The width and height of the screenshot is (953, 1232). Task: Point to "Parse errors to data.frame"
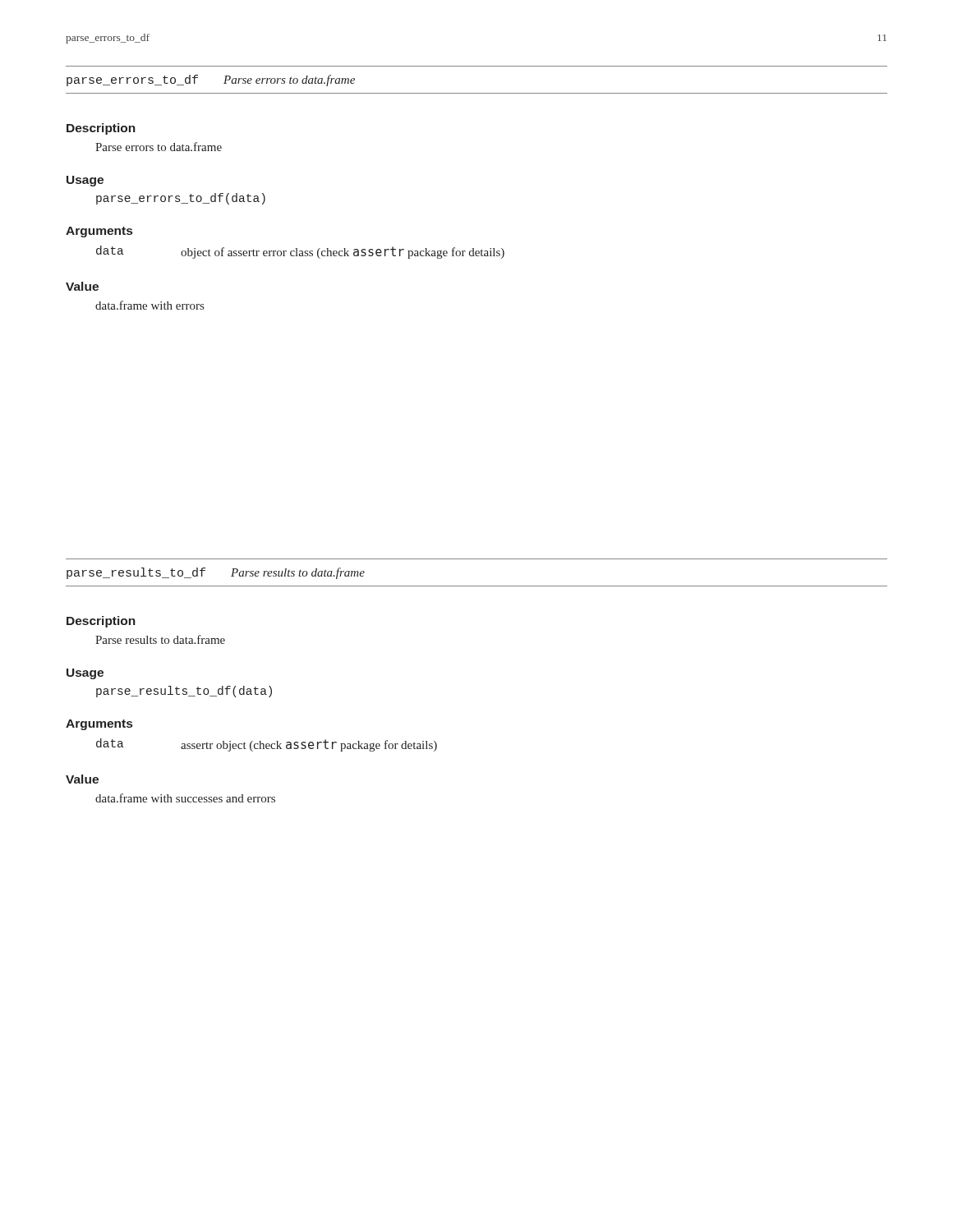point(159,147)
